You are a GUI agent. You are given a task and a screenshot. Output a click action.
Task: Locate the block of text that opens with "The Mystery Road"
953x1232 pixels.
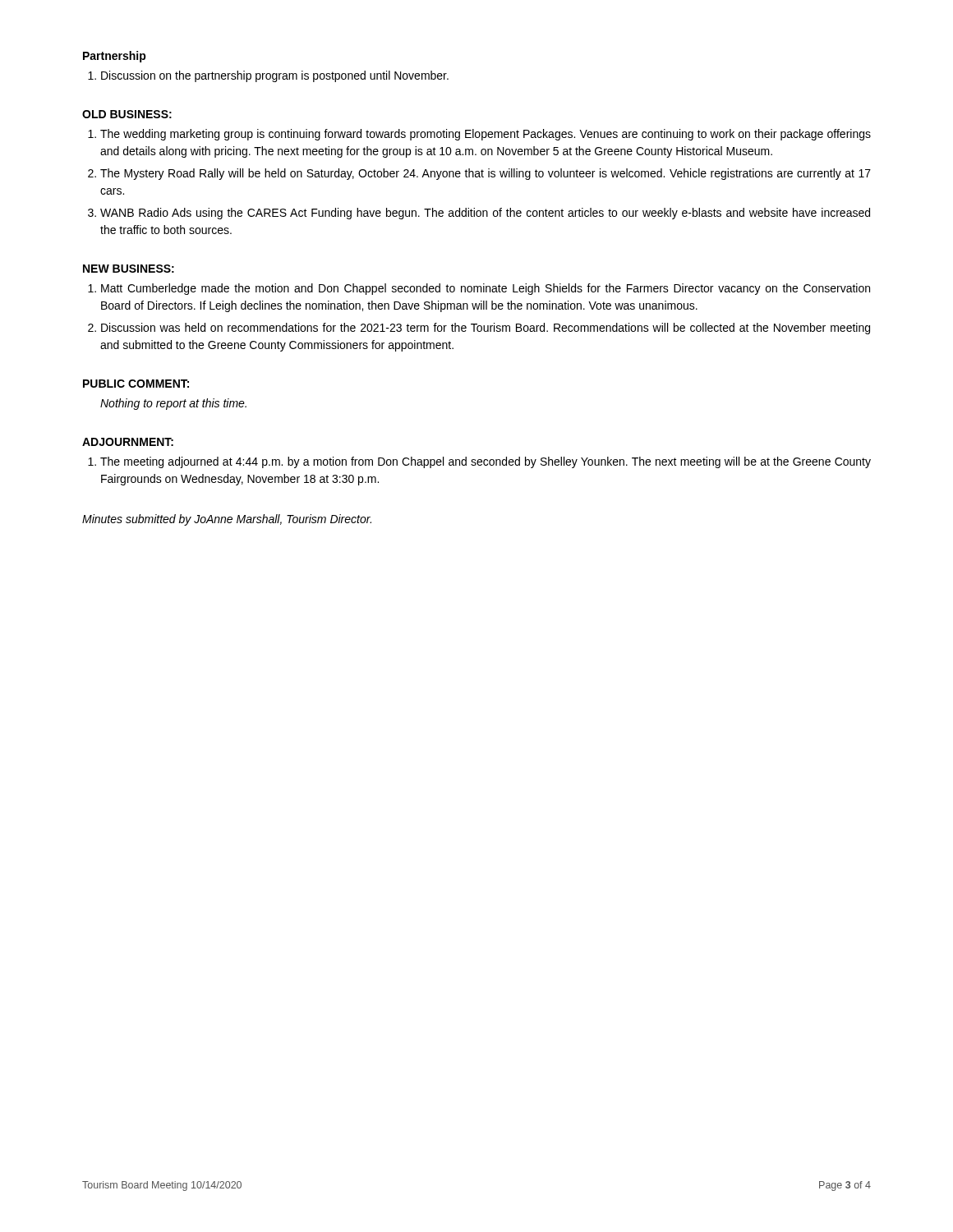pos(486,182)
